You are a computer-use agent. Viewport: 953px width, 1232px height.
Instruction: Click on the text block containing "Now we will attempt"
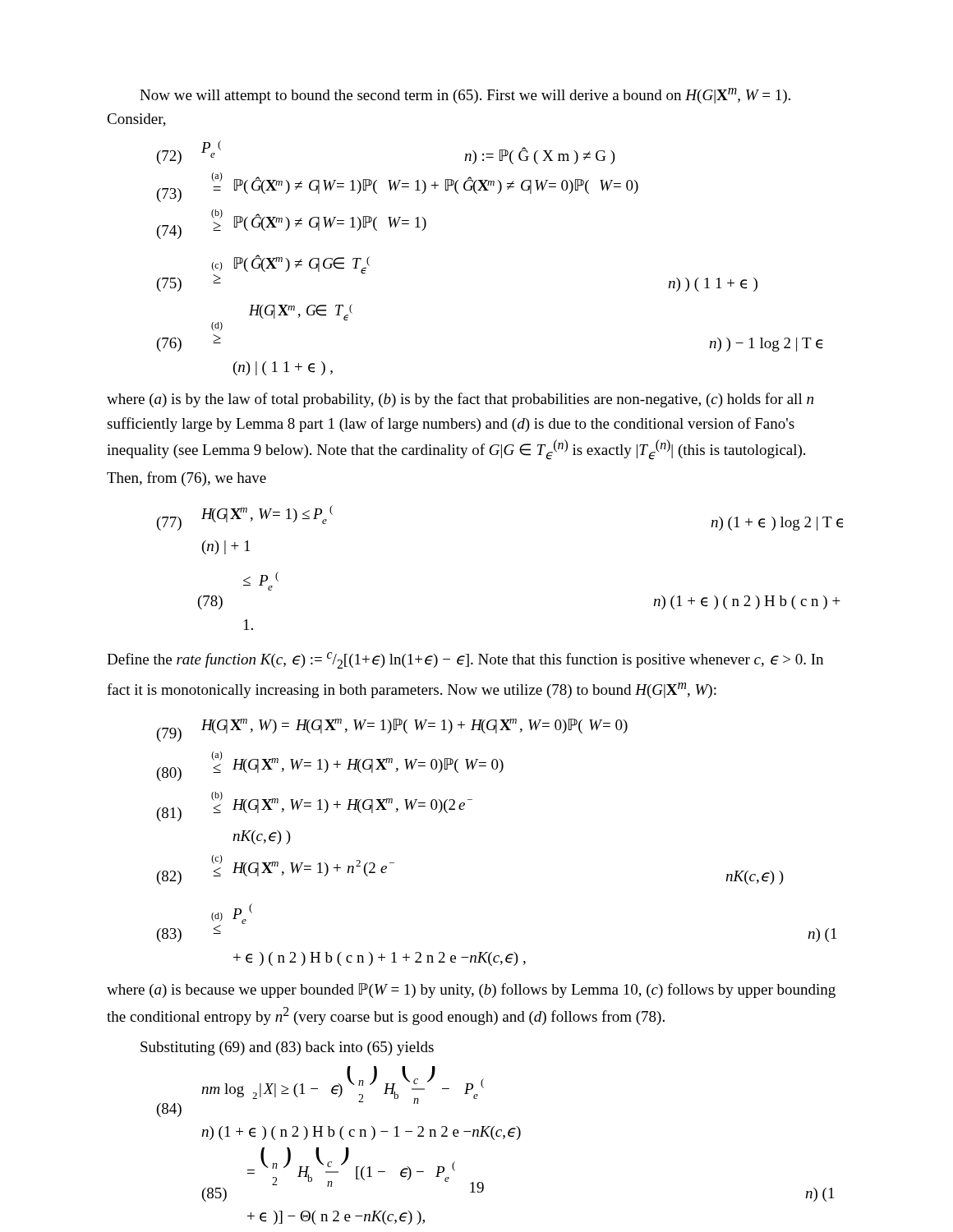[x=449, y=105]
